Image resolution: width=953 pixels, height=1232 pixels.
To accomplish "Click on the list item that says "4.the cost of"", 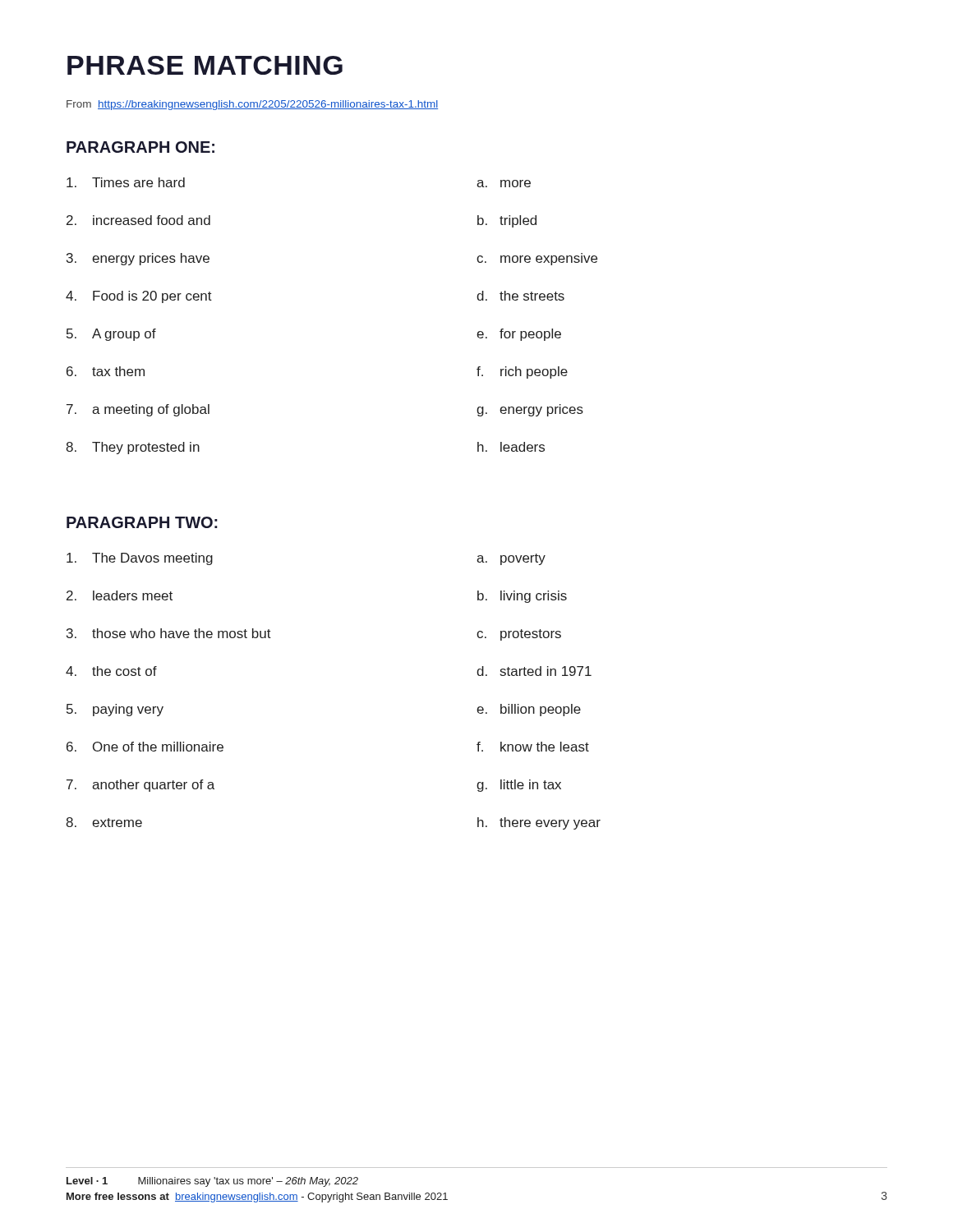I will coord(111,672).
